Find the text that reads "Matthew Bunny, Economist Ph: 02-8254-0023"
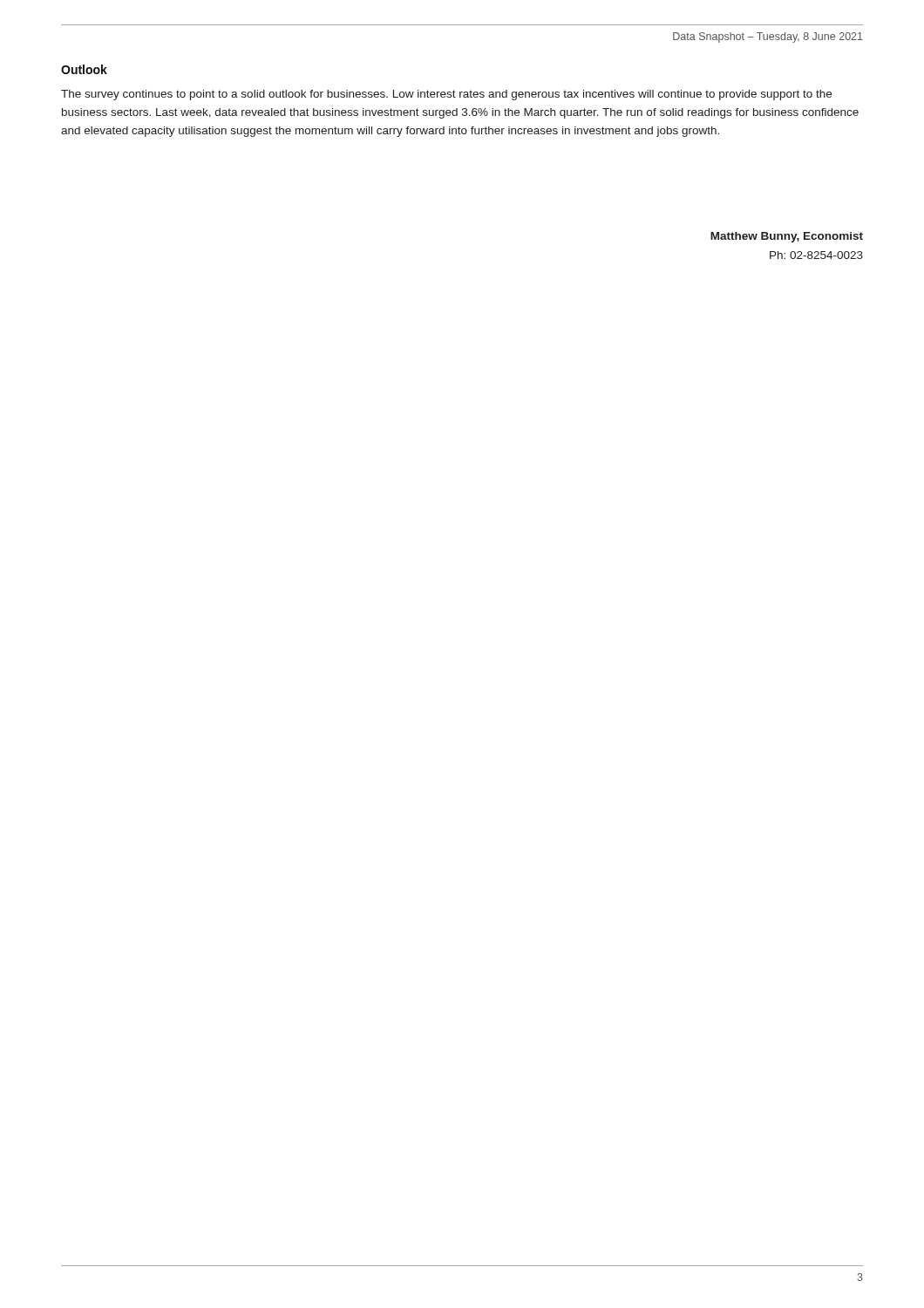 787,245
